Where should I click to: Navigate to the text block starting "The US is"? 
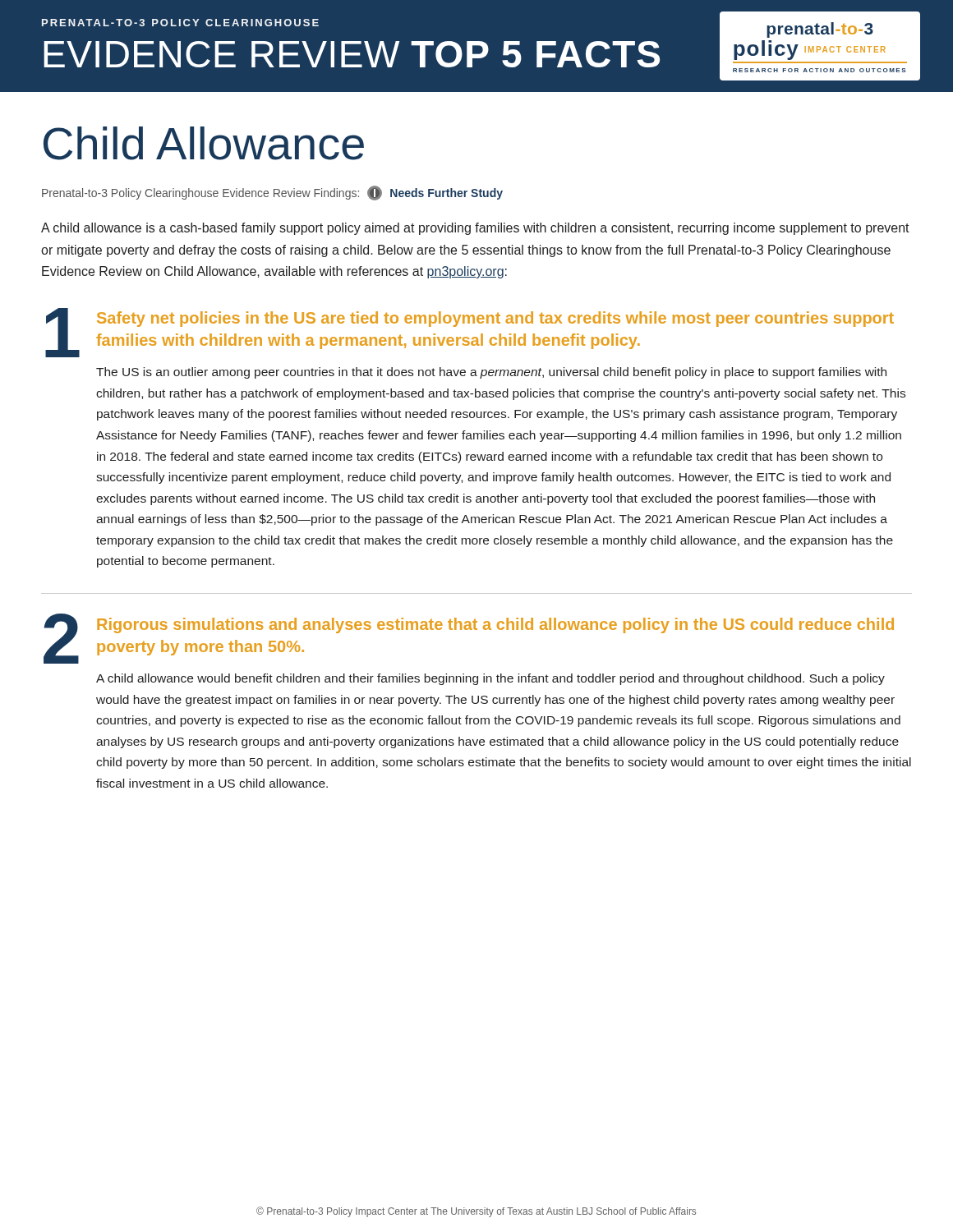[x=501, y=466]
